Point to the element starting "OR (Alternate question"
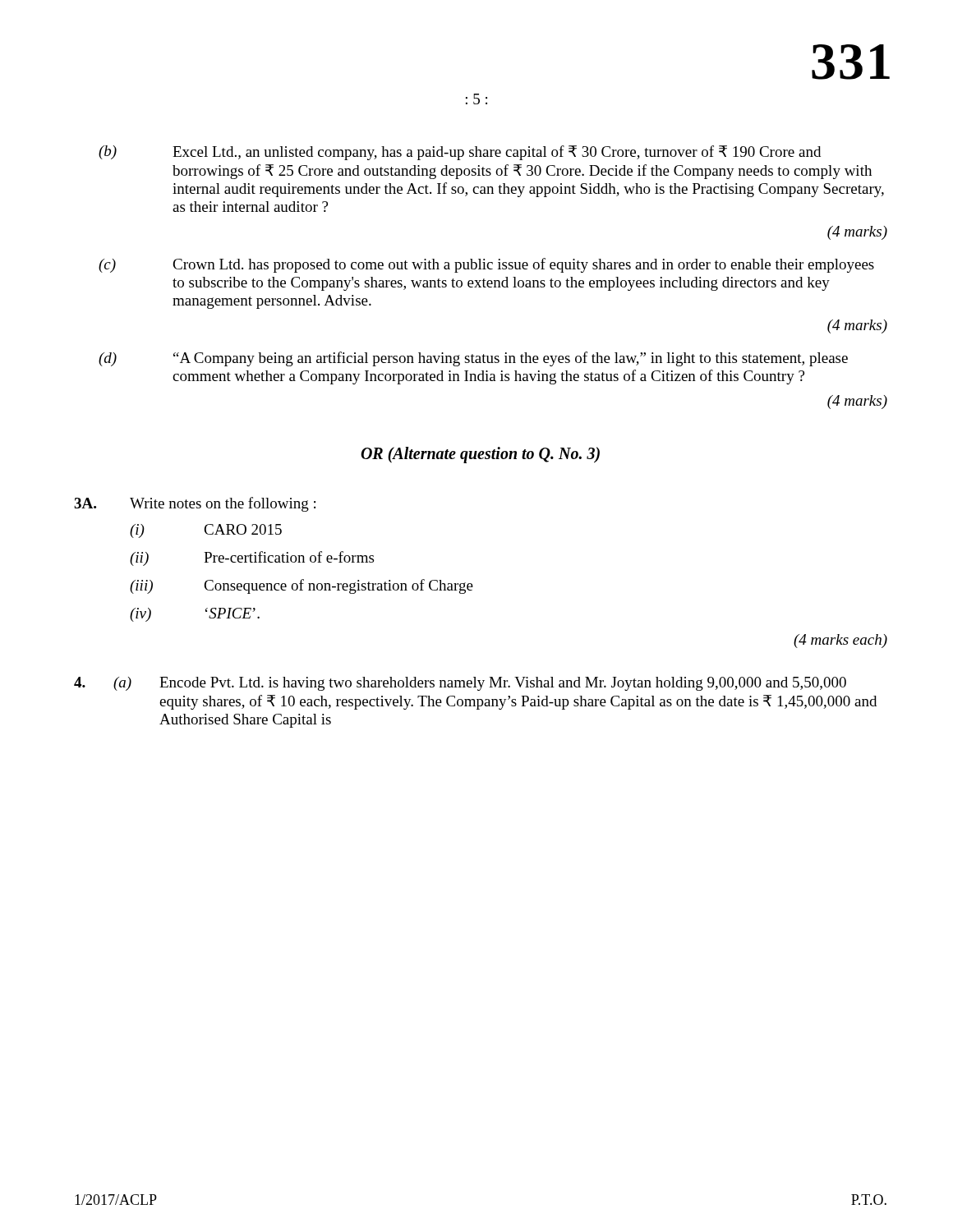953x1232 pixels. point(481,453)
